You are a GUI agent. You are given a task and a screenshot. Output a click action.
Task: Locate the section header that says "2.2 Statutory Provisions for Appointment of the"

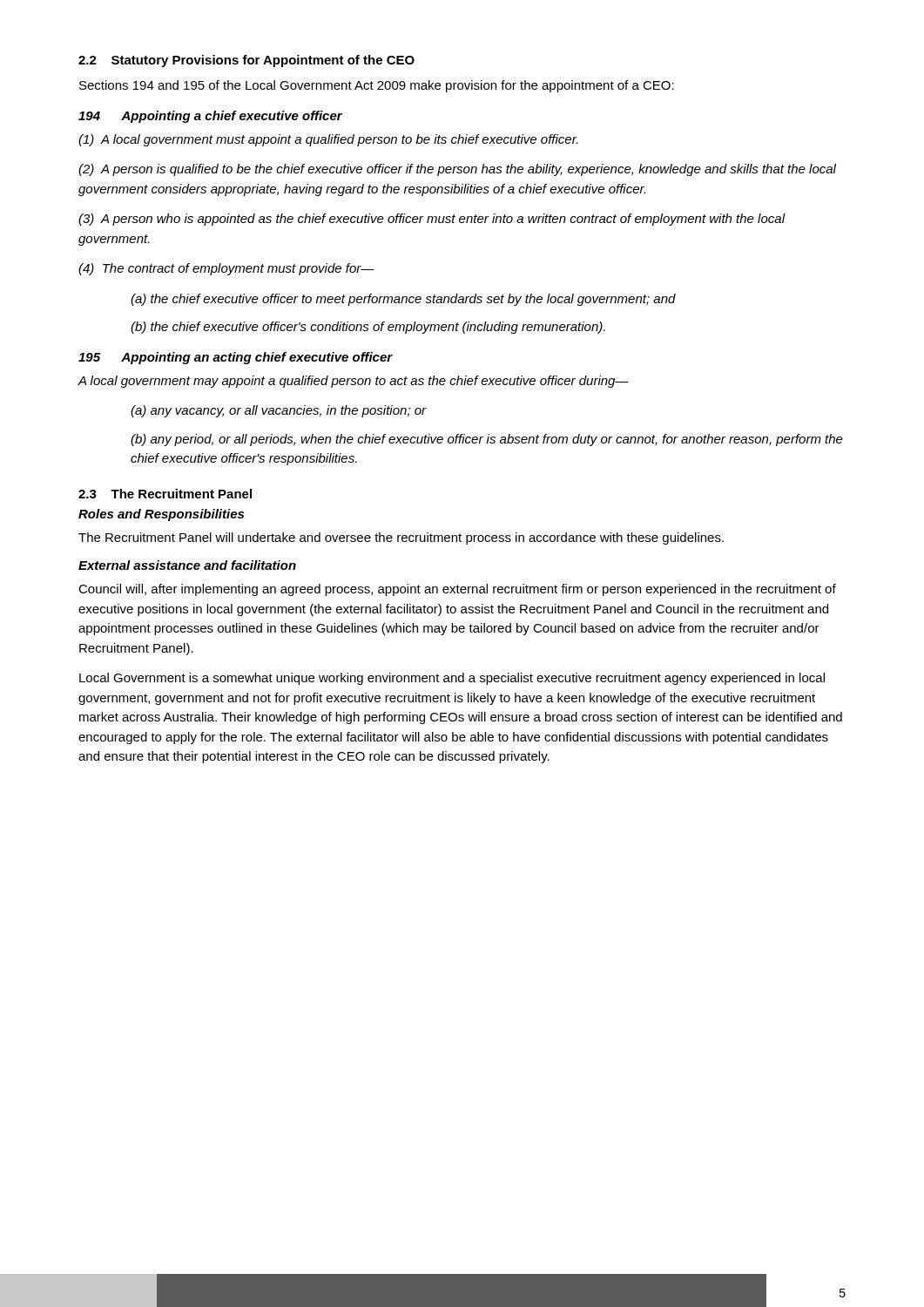(x=247, y=60)
